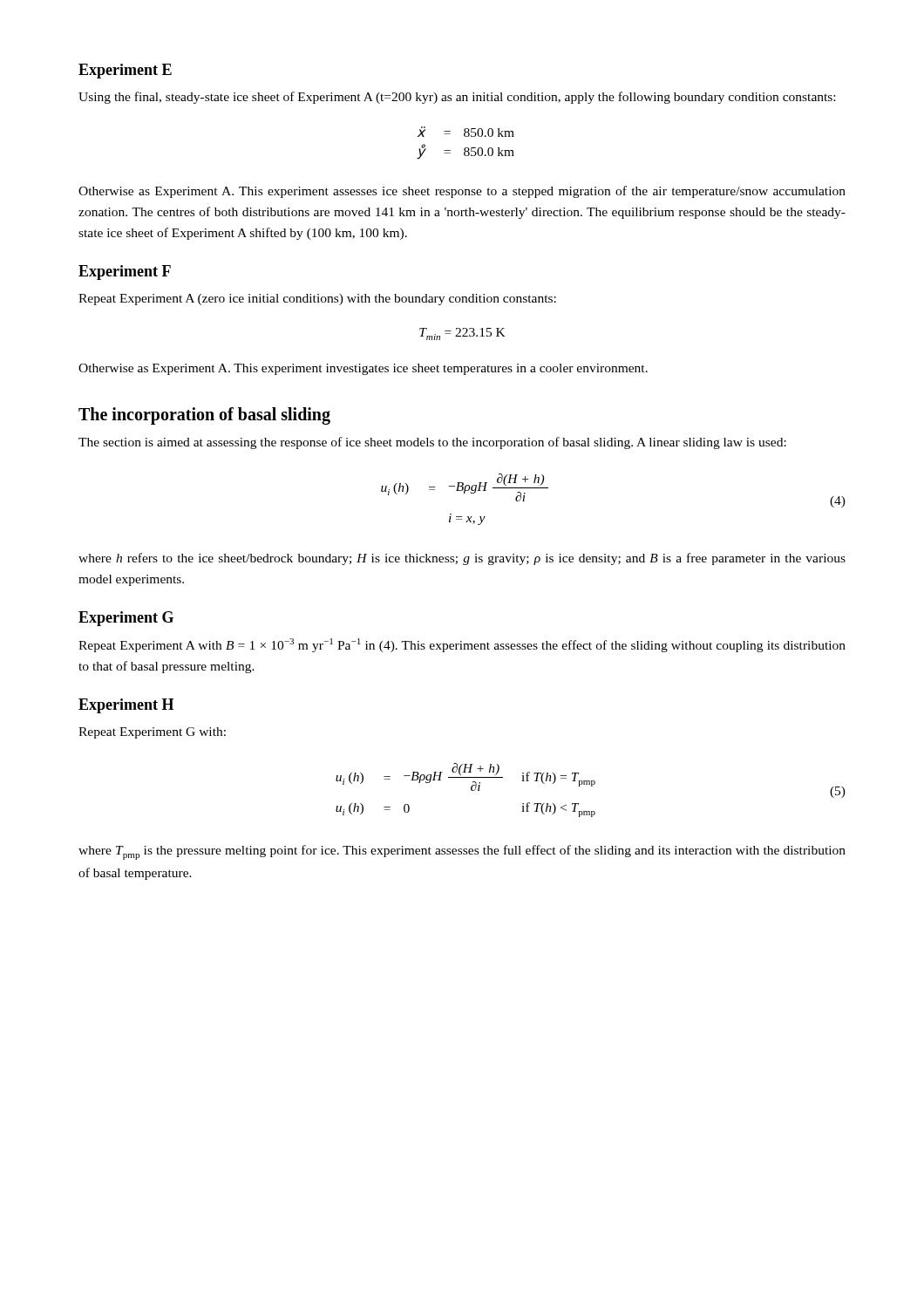Click on the text block starting "Otherwise as Experiment A. This experiment assesses ice"
924x1308 pixels.
coord(462,212)
